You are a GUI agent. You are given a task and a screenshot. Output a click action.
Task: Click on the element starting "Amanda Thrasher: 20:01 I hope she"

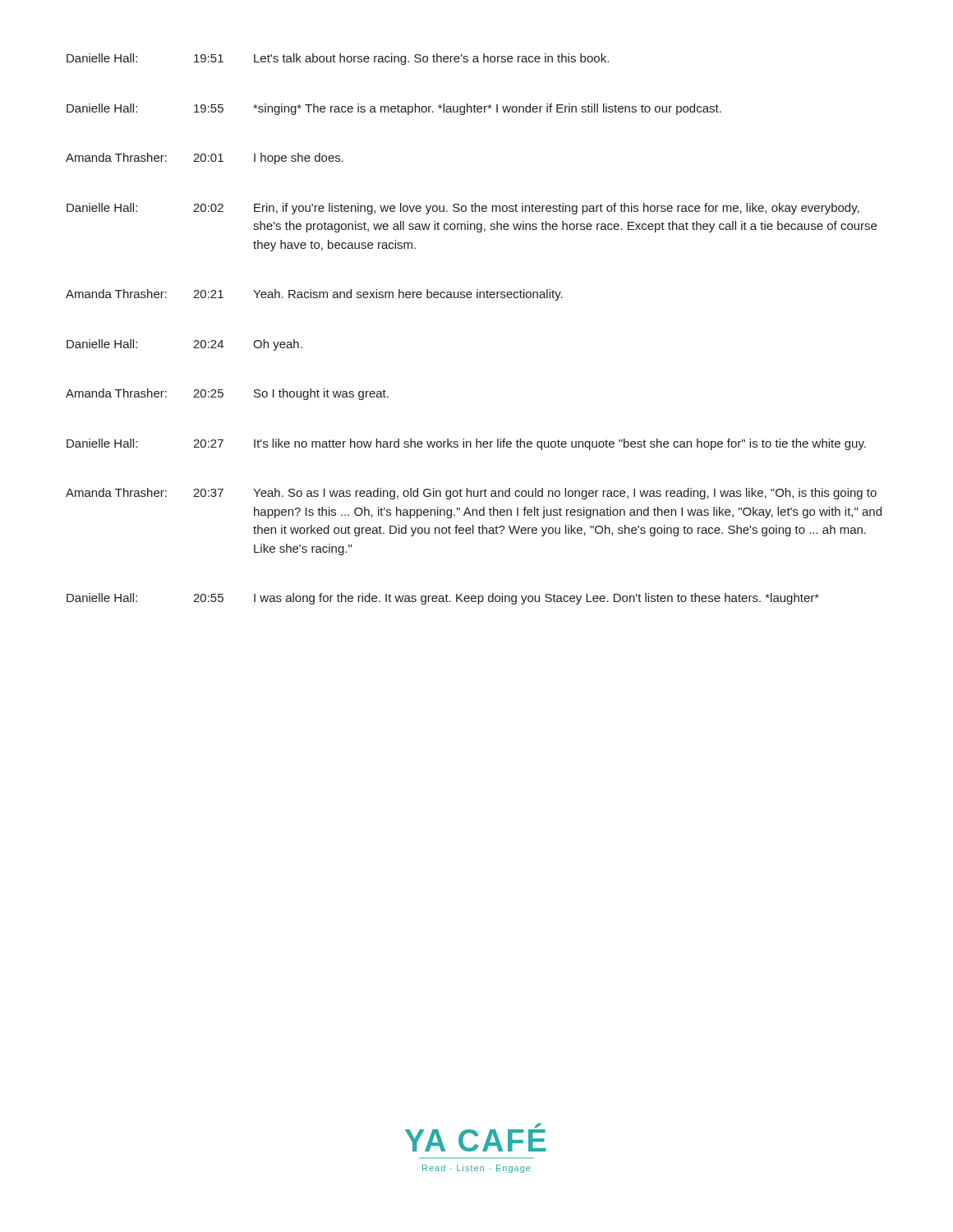tap(205, 159)
